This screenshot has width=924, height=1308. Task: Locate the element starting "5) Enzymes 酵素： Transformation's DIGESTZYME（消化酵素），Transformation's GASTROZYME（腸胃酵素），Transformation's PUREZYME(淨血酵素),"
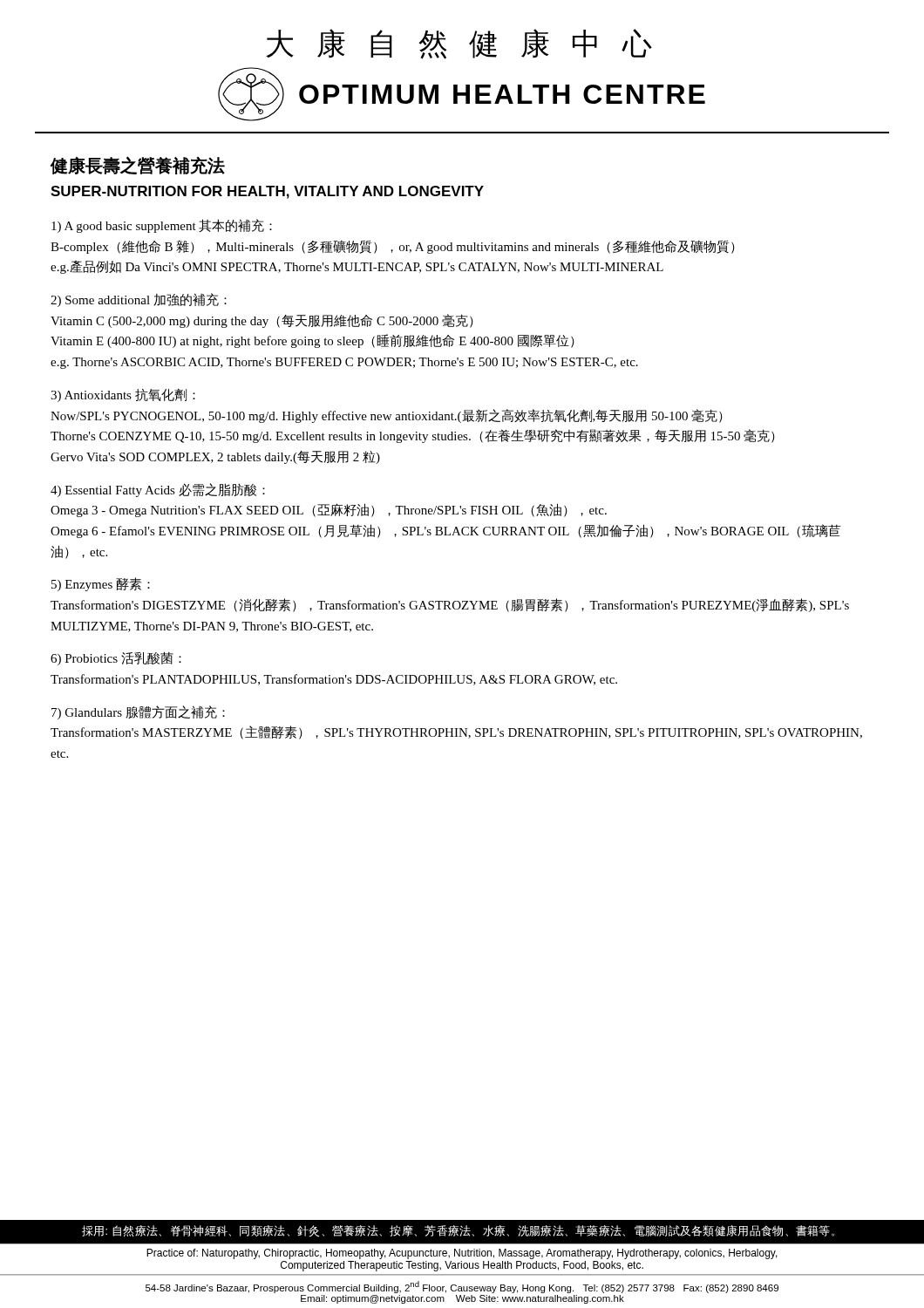(x=450, y=605)
